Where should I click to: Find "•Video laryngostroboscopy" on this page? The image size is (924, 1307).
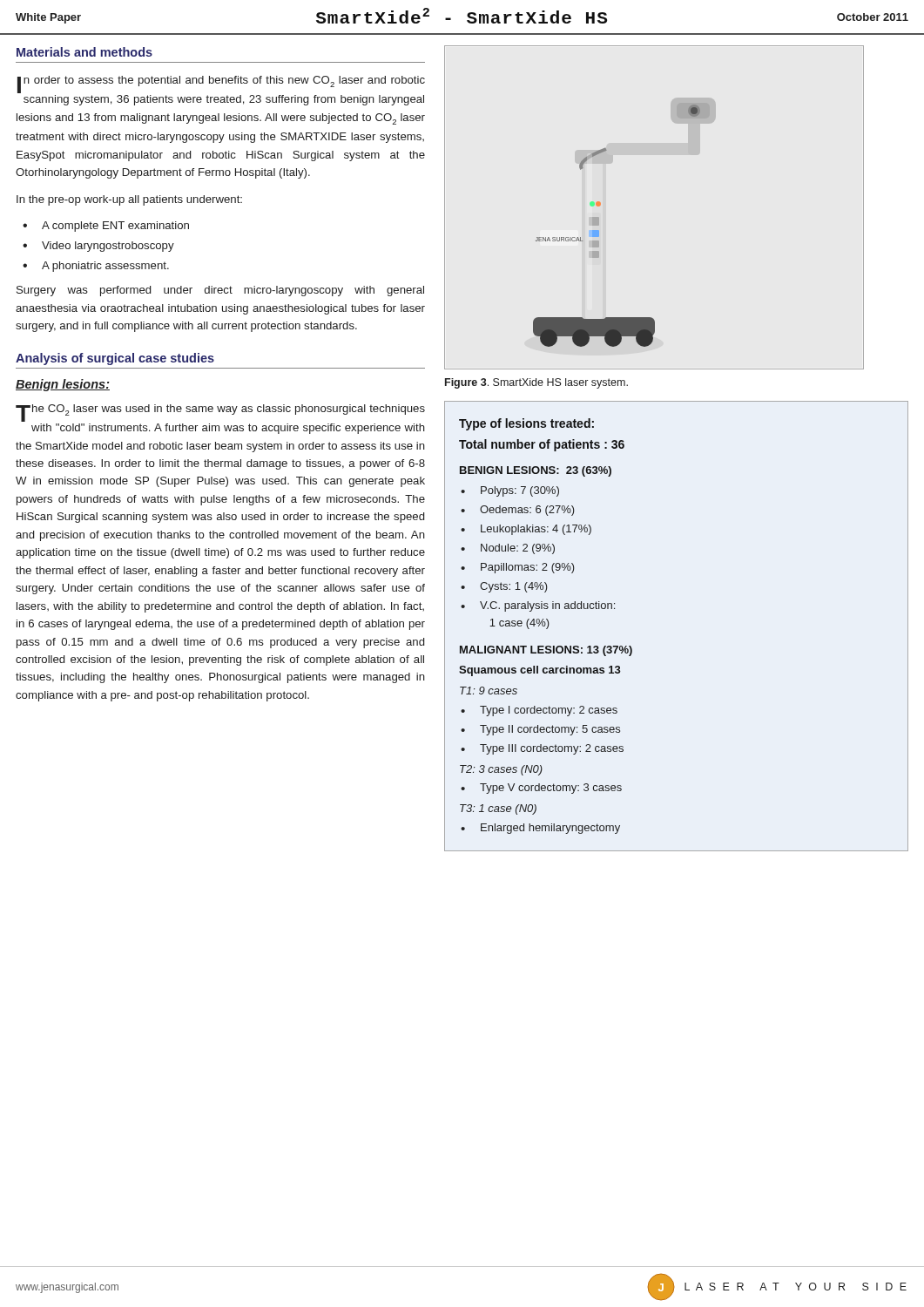[x=98, y=246]
